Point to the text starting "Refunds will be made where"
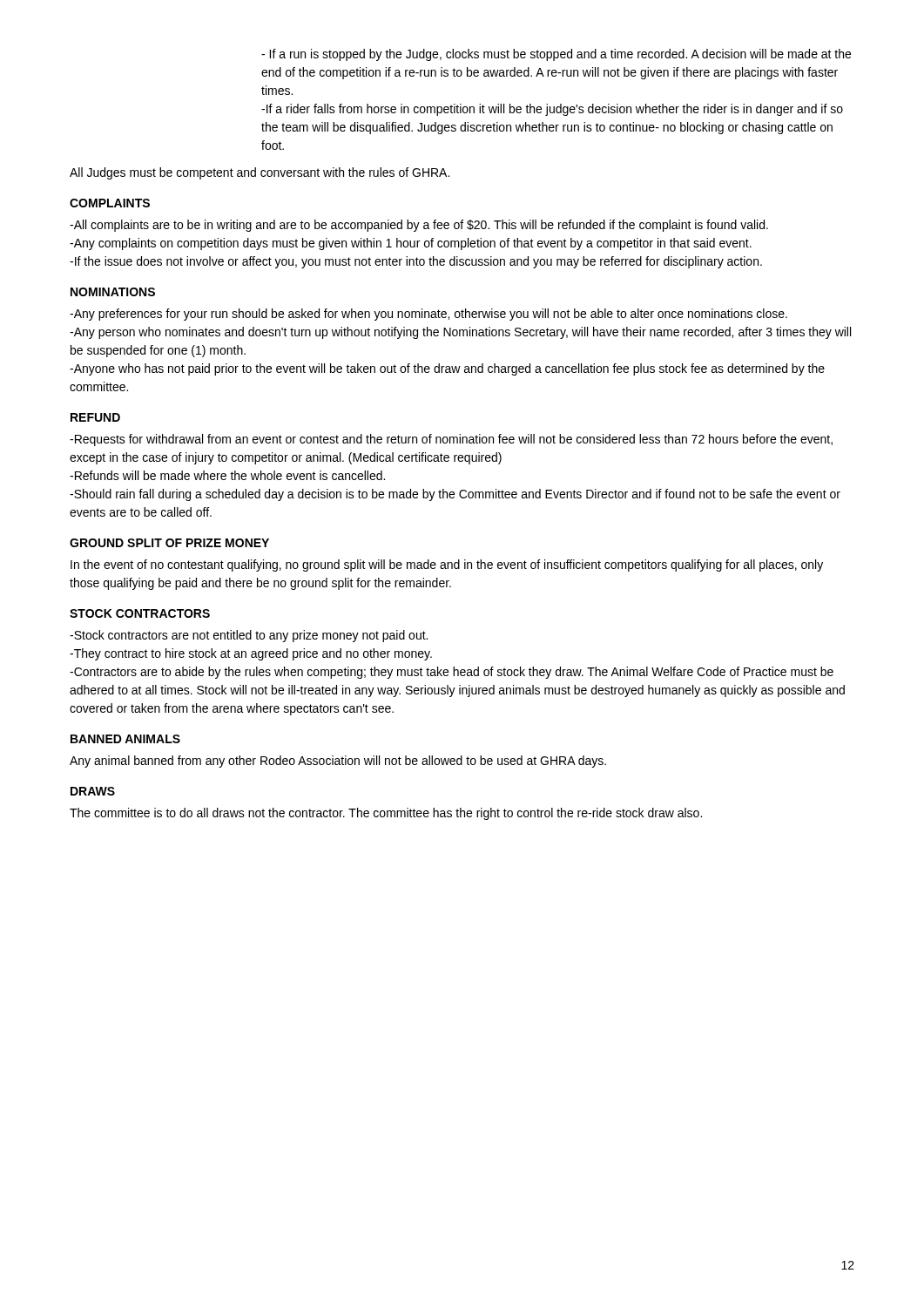 pos(228,476)
